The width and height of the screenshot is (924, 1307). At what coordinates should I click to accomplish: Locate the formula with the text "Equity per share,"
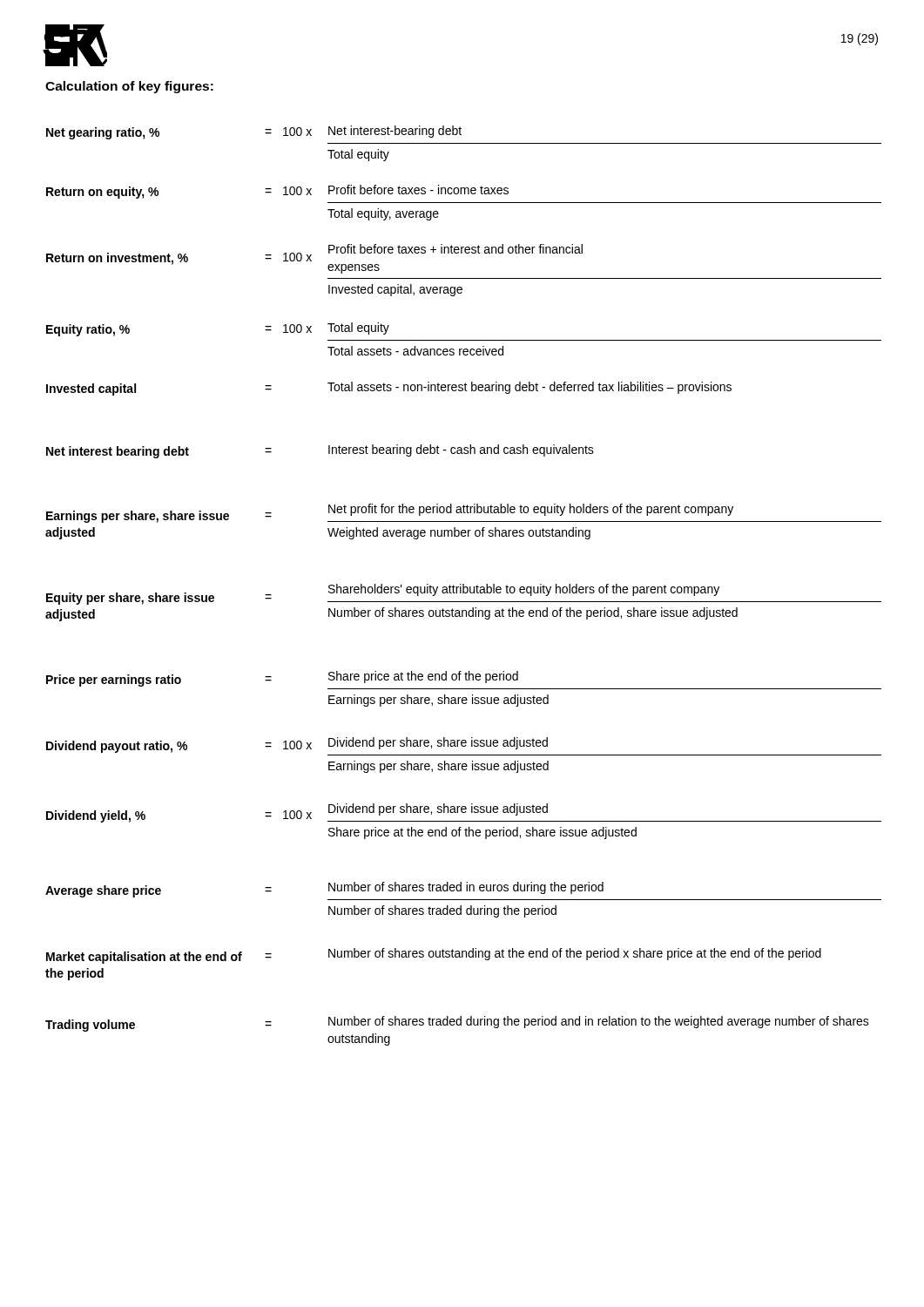tap(463, 602)
